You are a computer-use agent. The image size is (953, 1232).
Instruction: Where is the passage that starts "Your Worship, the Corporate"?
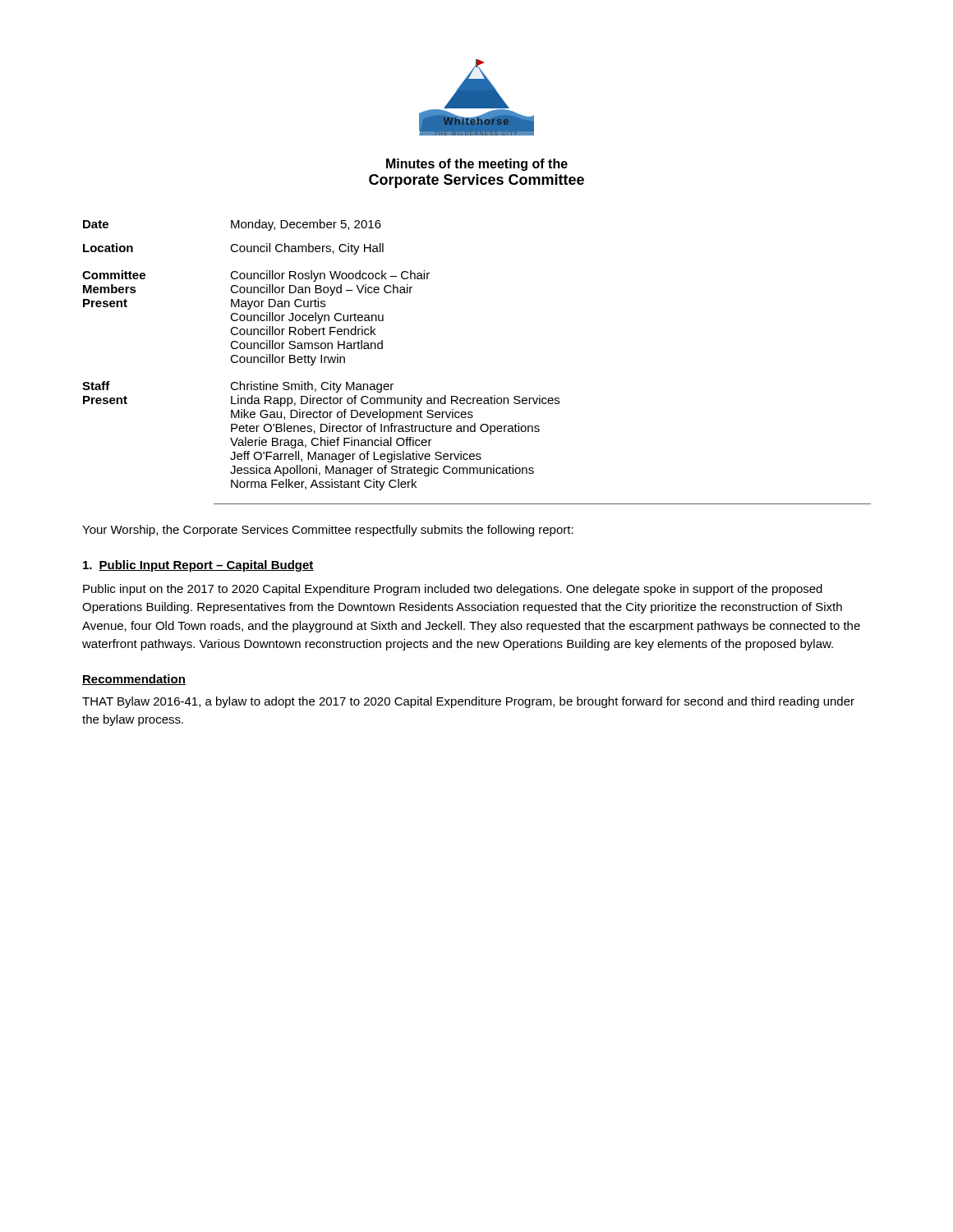point(328,529)
